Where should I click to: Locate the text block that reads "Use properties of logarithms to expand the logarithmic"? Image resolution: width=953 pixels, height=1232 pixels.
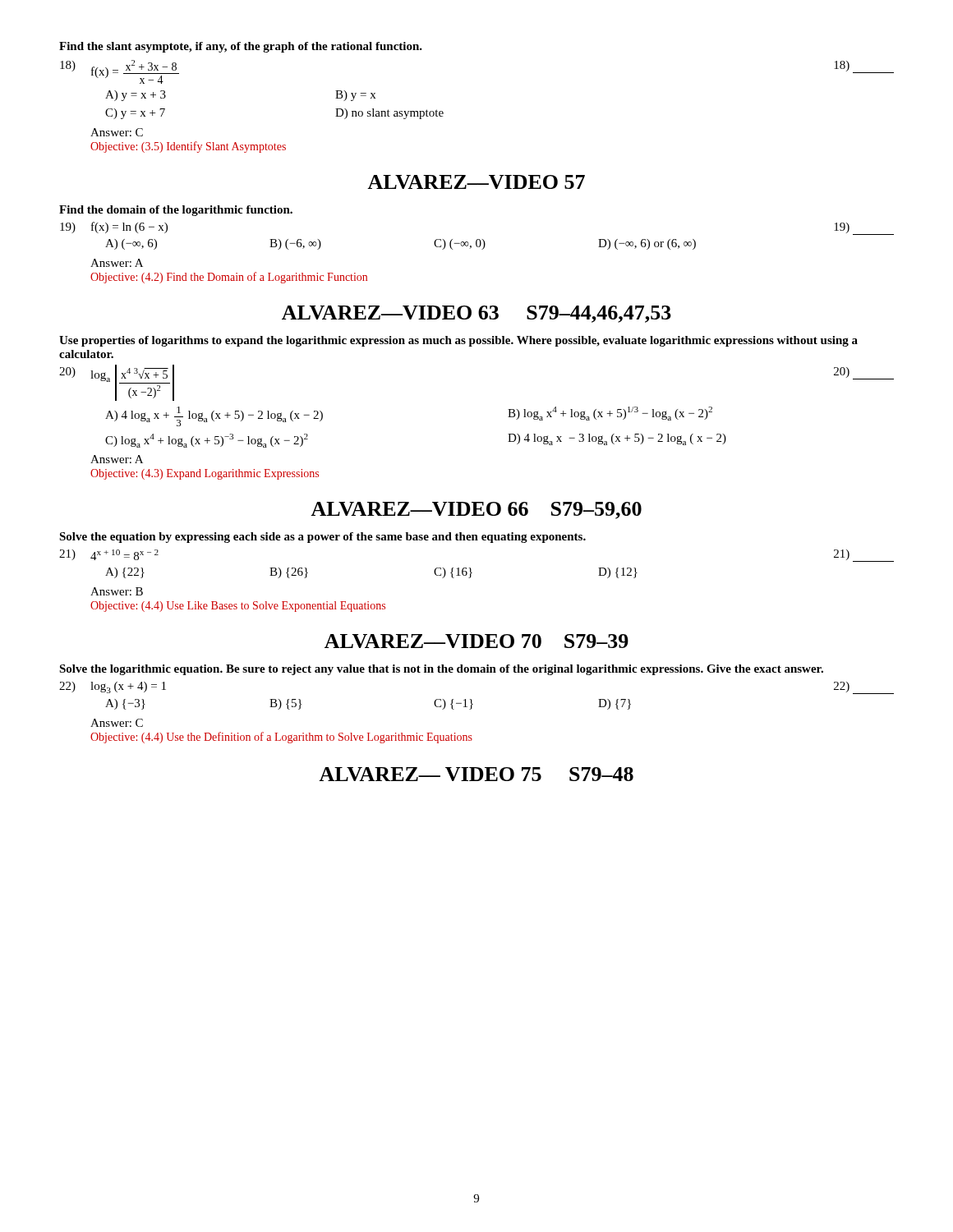pos(458,347)
